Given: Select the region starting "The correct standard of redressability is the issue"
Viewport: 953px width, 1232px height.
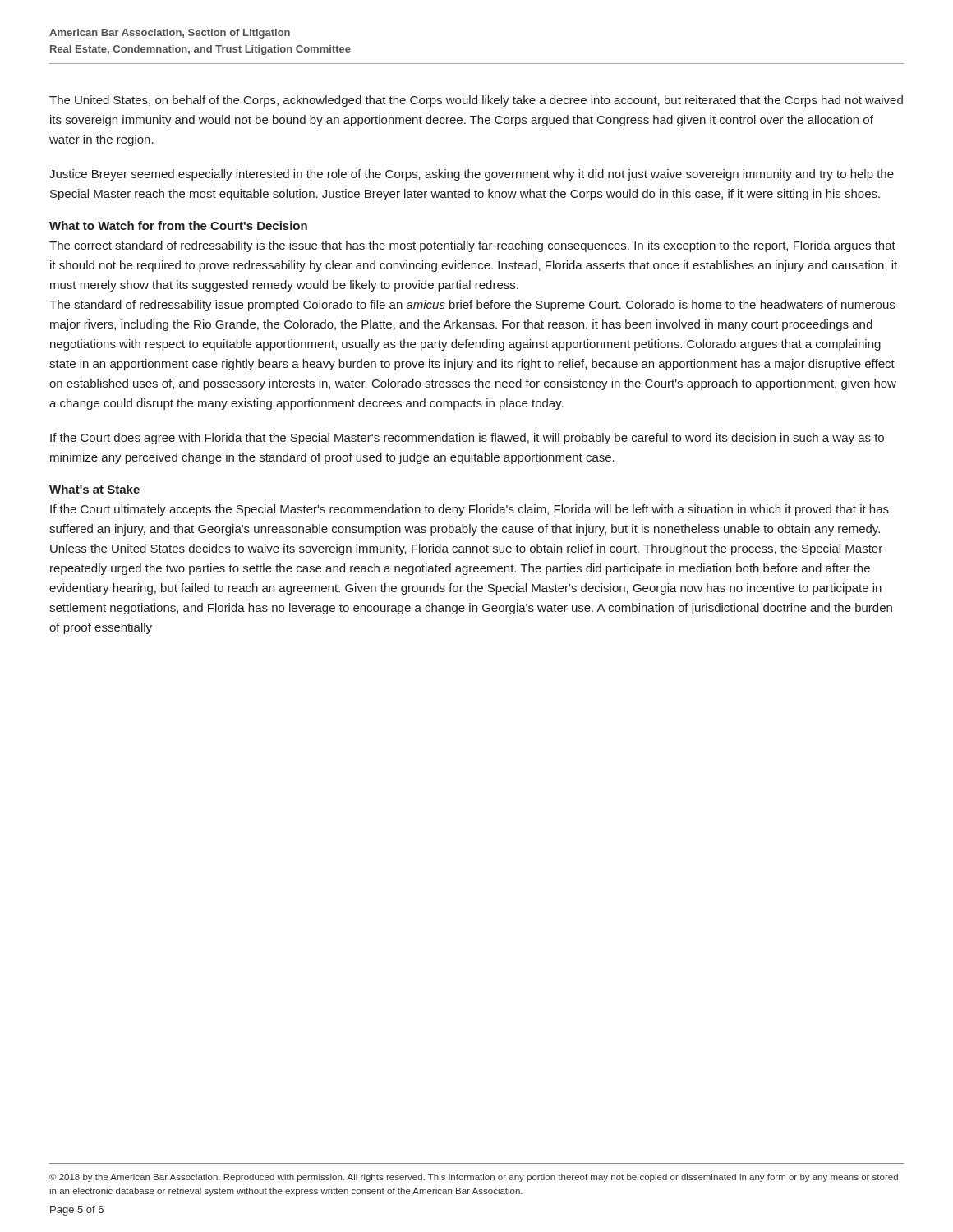Looking at the screenshot, I should click(x=473, y=265).
